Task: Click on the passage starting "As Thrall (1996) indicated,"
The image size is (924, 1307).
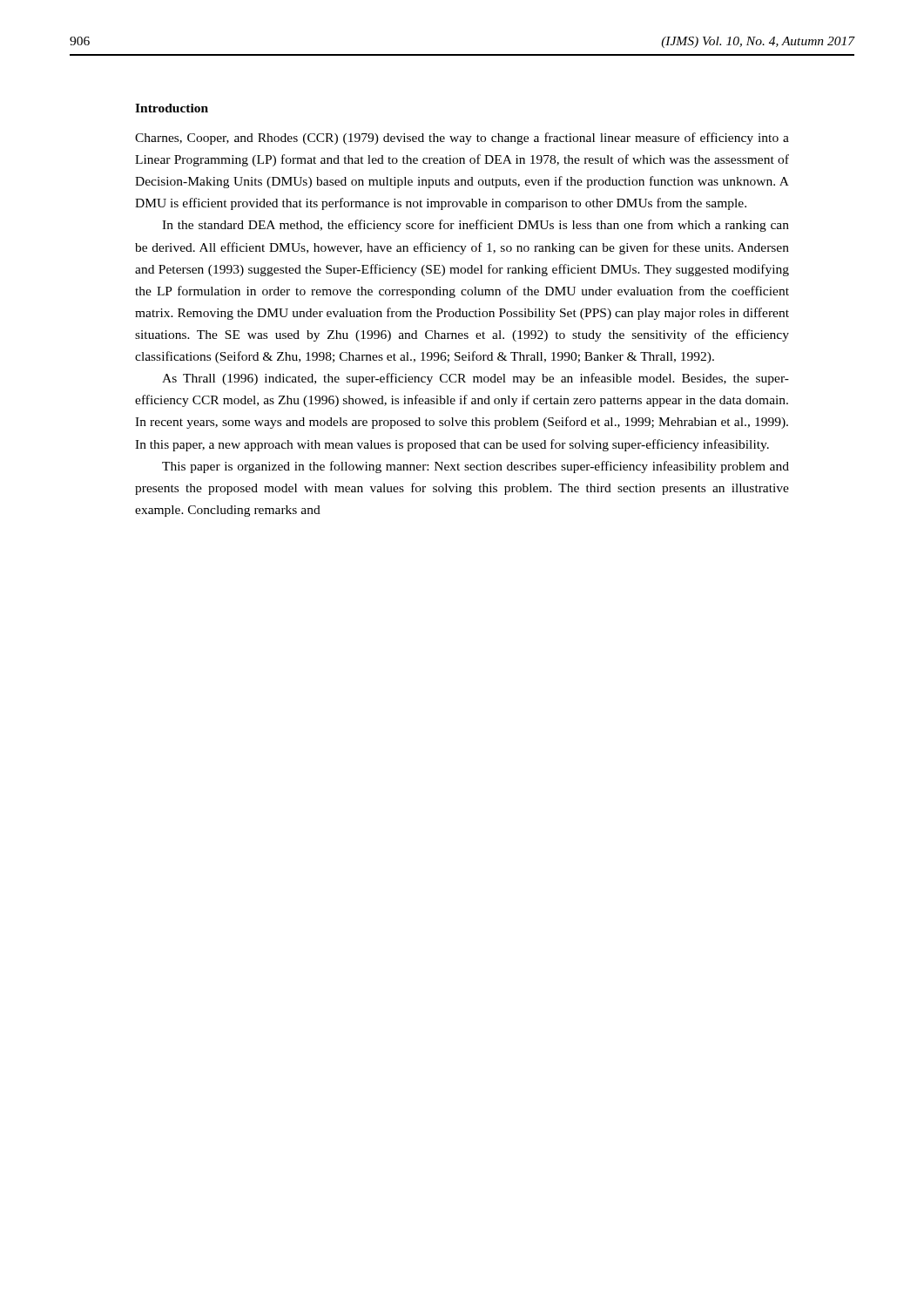Action: [x=462, y=411]
